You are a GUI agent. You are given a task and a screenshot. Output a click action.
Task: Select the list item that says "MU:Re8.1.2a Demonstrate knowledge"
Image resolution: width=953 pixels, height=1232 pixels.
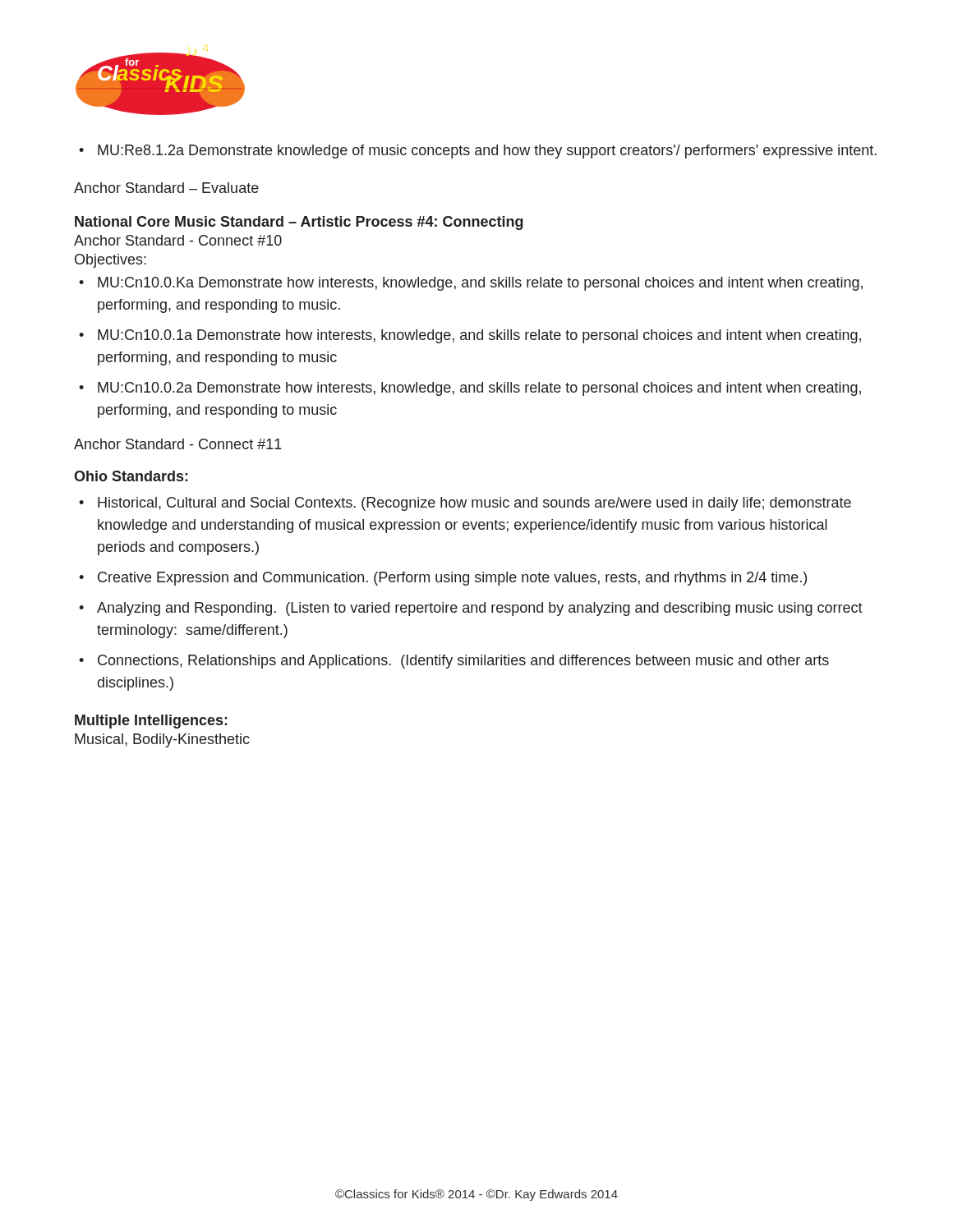pyautogui.click(x=476, y=151)
